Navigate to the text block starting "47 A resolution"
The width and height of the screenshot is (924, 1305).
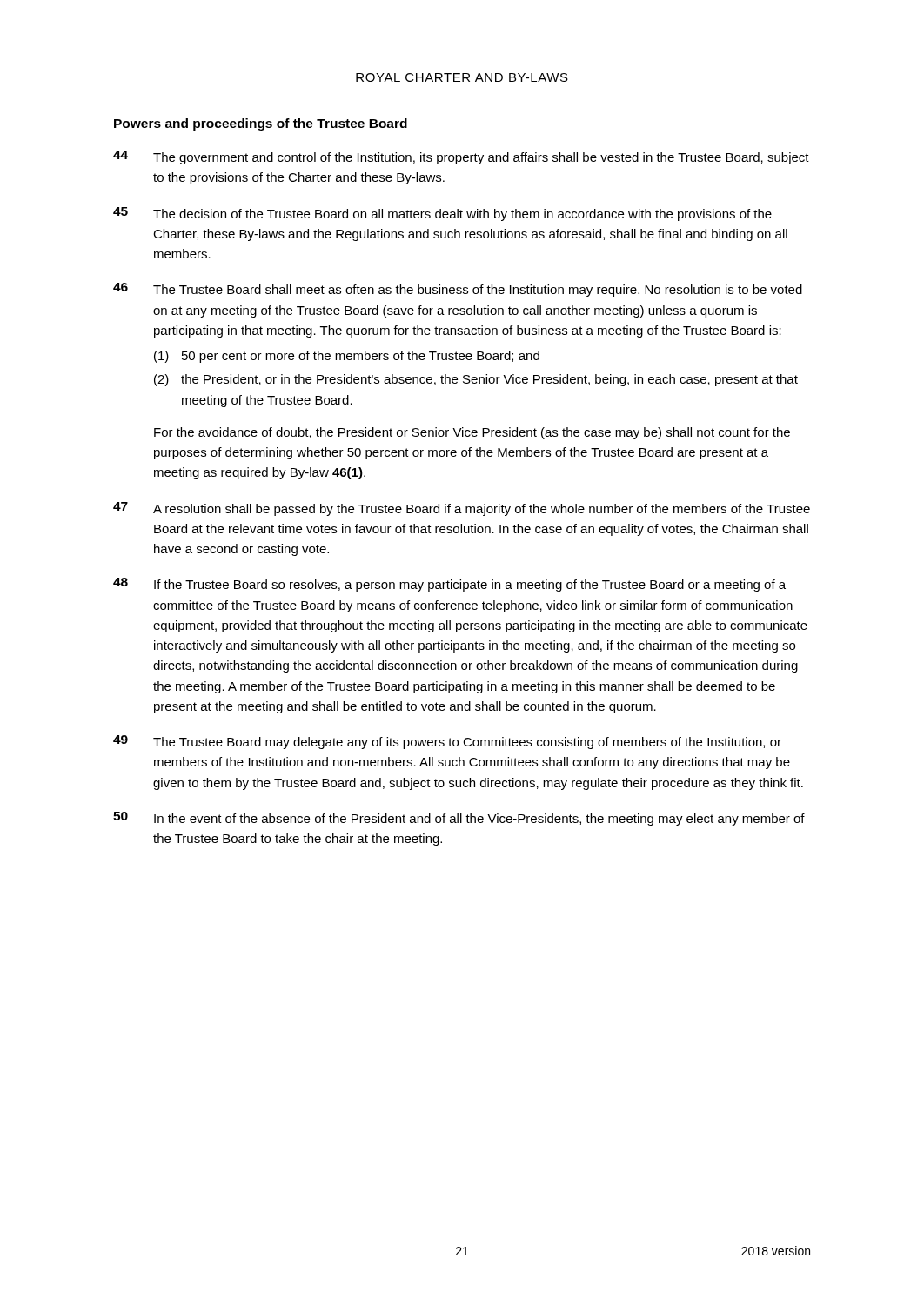coord(462,528)
